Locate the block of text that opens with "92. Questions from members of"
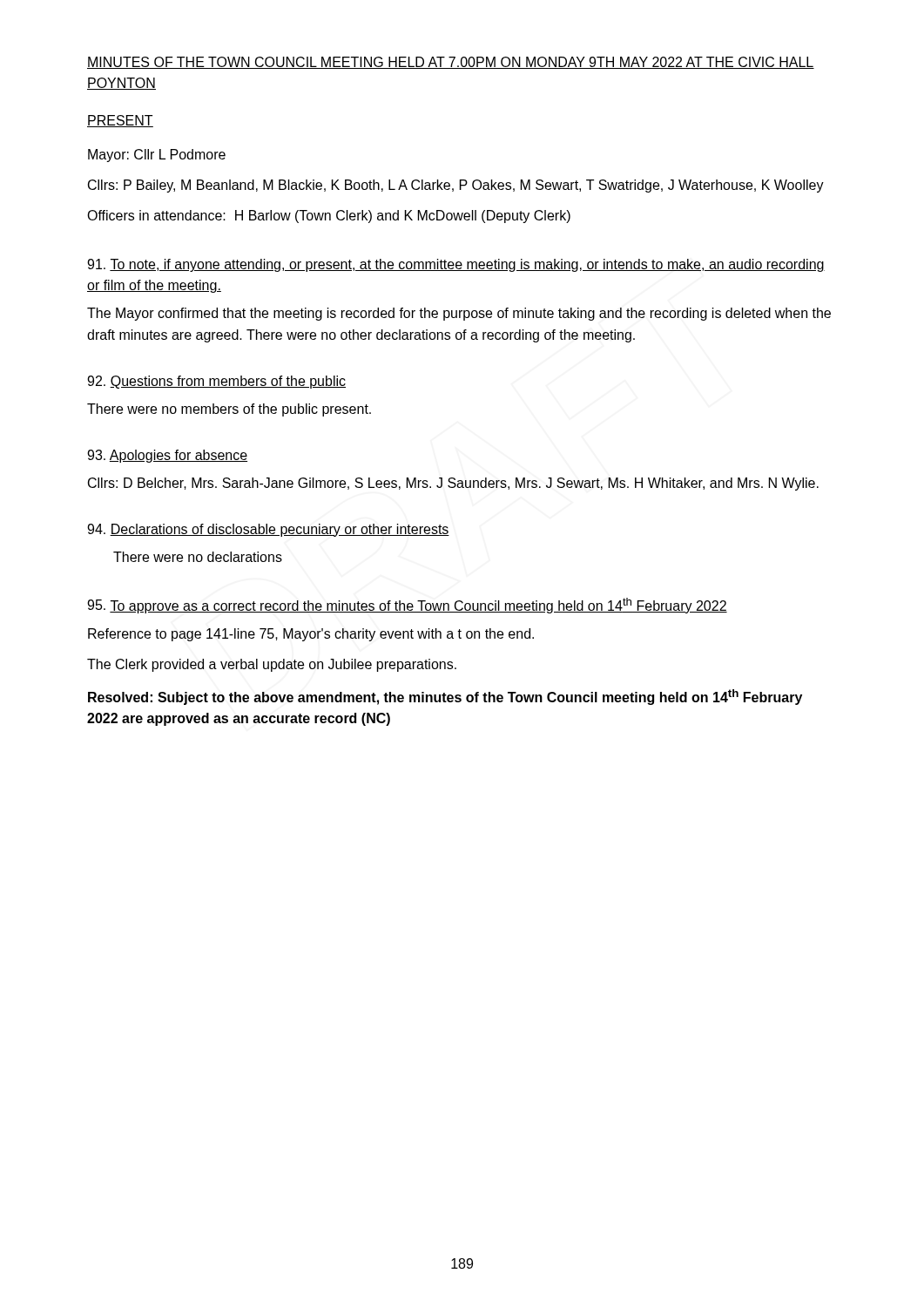924x1307 pixels. pyautogui.click(x=216, y=381)
